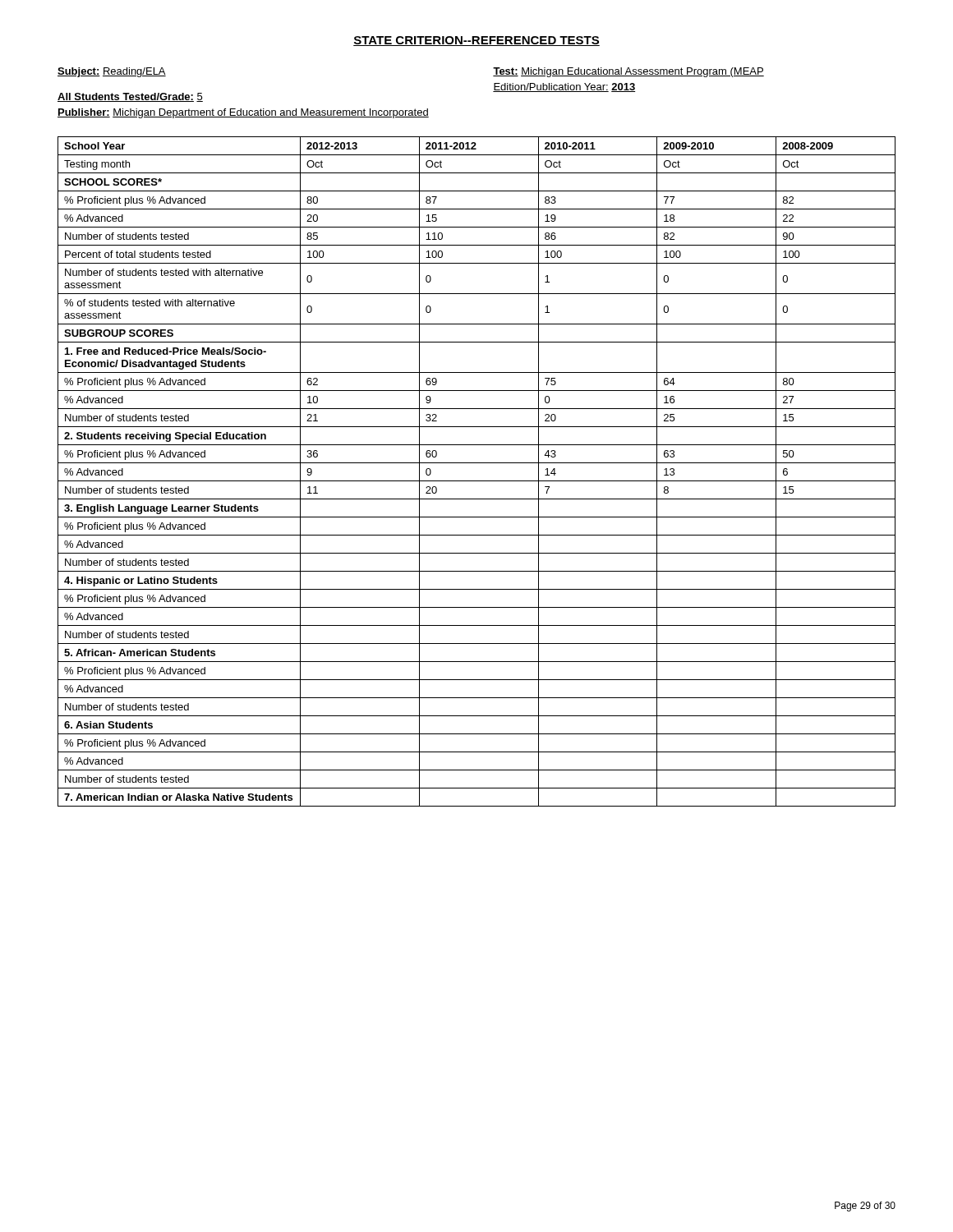Find "Subject: Reading/ELA" on this page
This screenshot has width=953, height=1232.
pyautogui.click(x=112, y=71)
